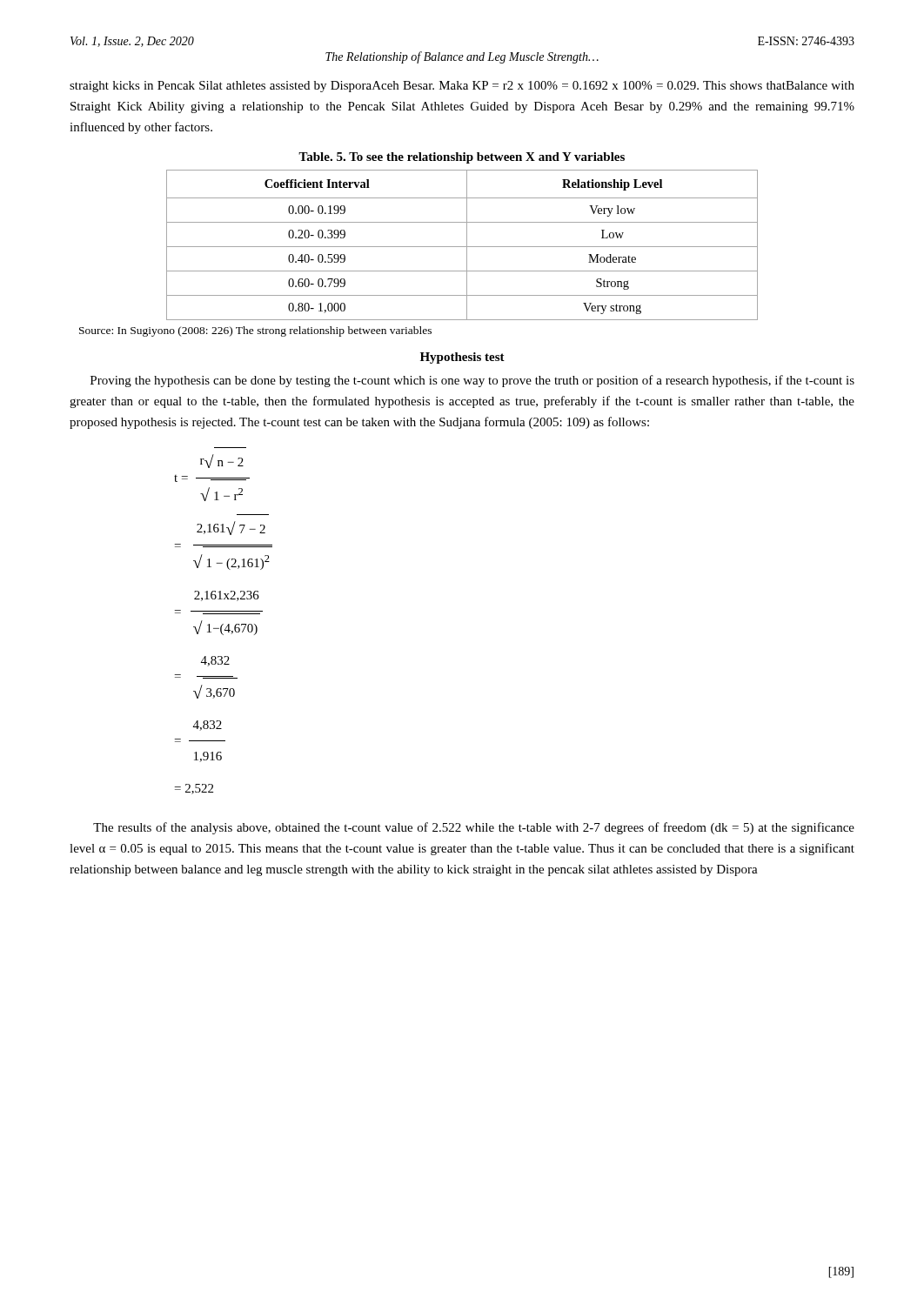Find "Hypothesis test" on this page
The image size is (924, 1305).
coord(462,357)
